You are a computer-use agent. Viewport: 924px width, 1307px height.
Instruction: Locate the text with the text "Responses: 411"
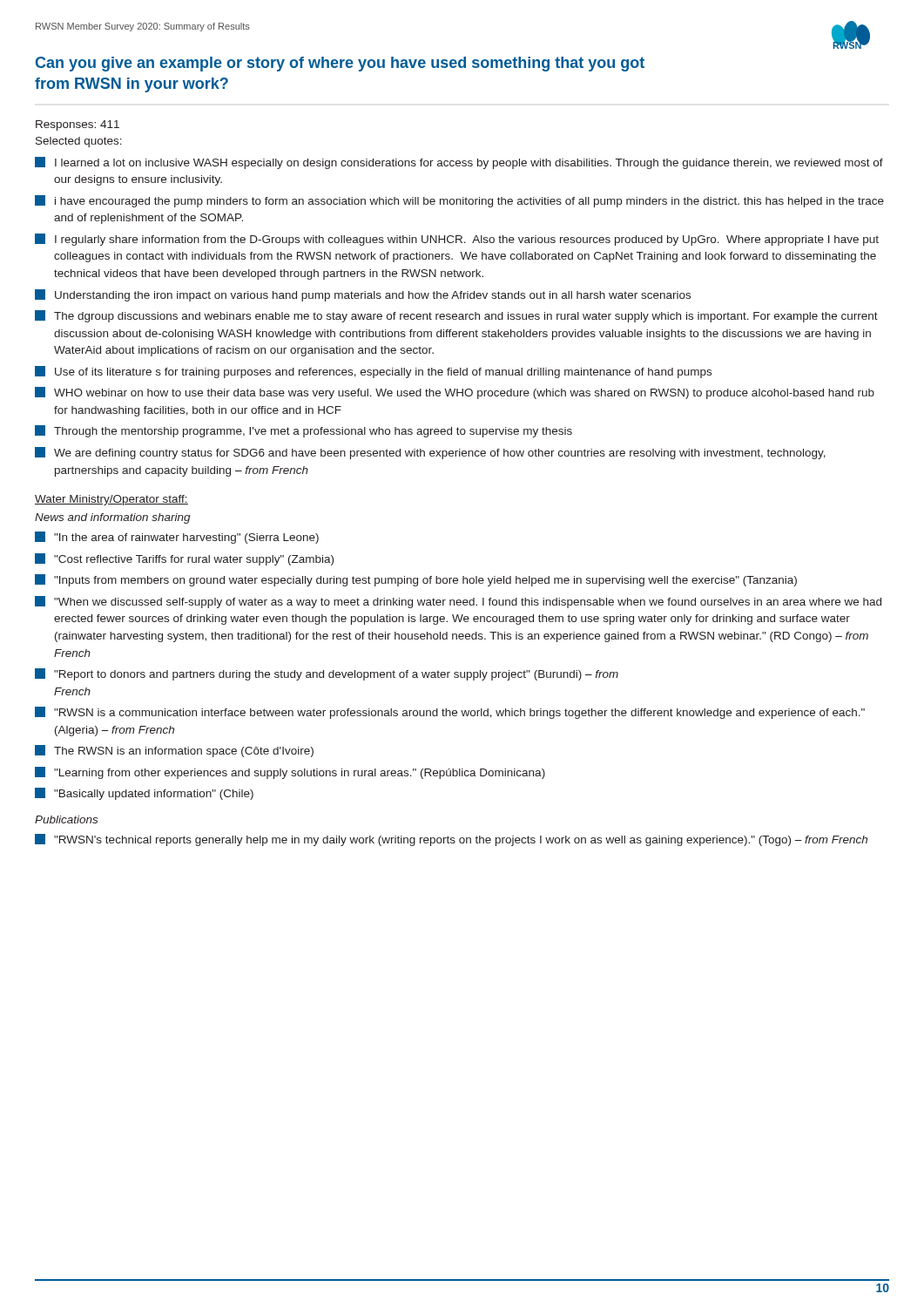(77, 124)
